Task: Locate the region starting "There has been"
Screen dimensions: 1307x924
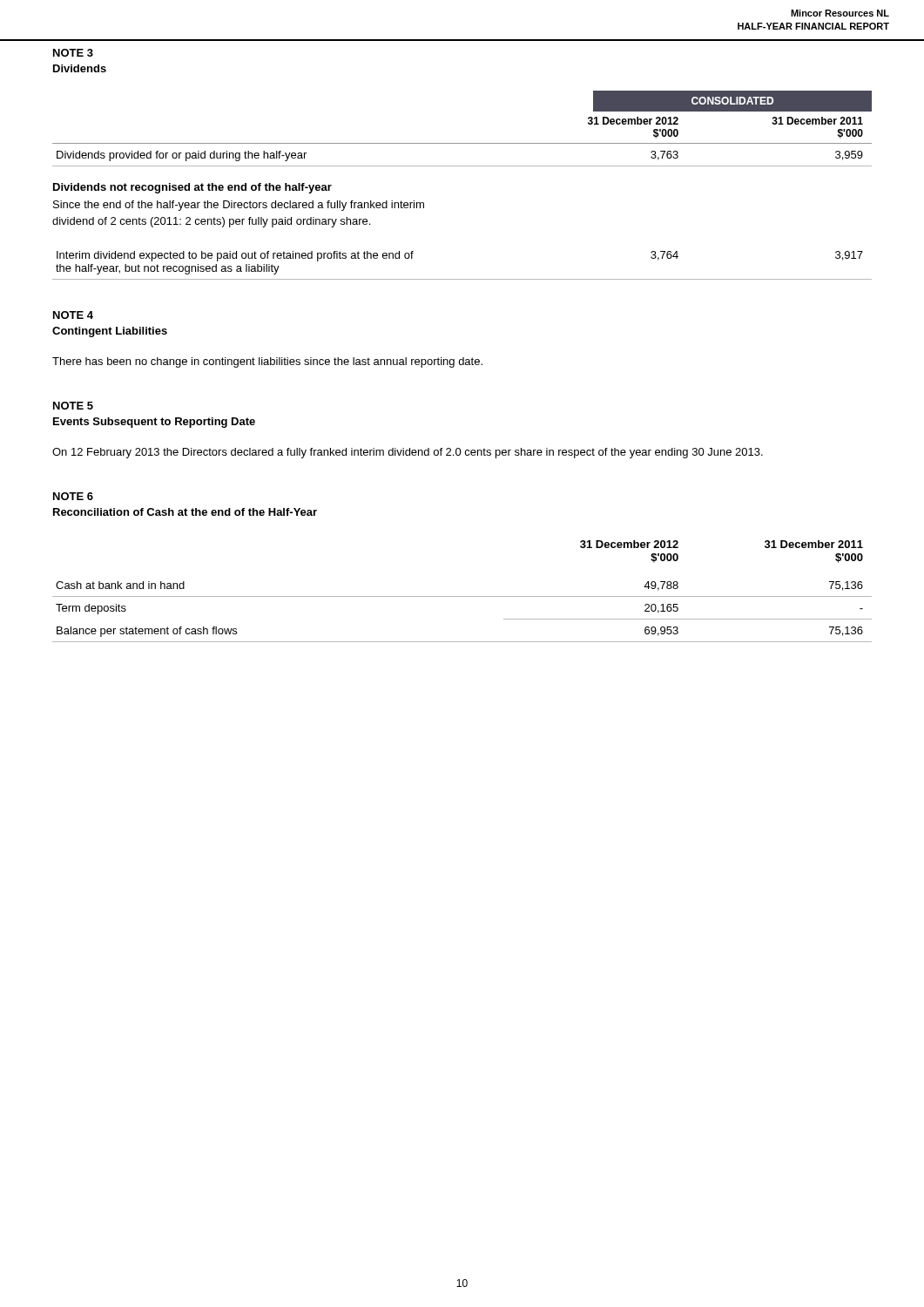Action: click(268, 361)
